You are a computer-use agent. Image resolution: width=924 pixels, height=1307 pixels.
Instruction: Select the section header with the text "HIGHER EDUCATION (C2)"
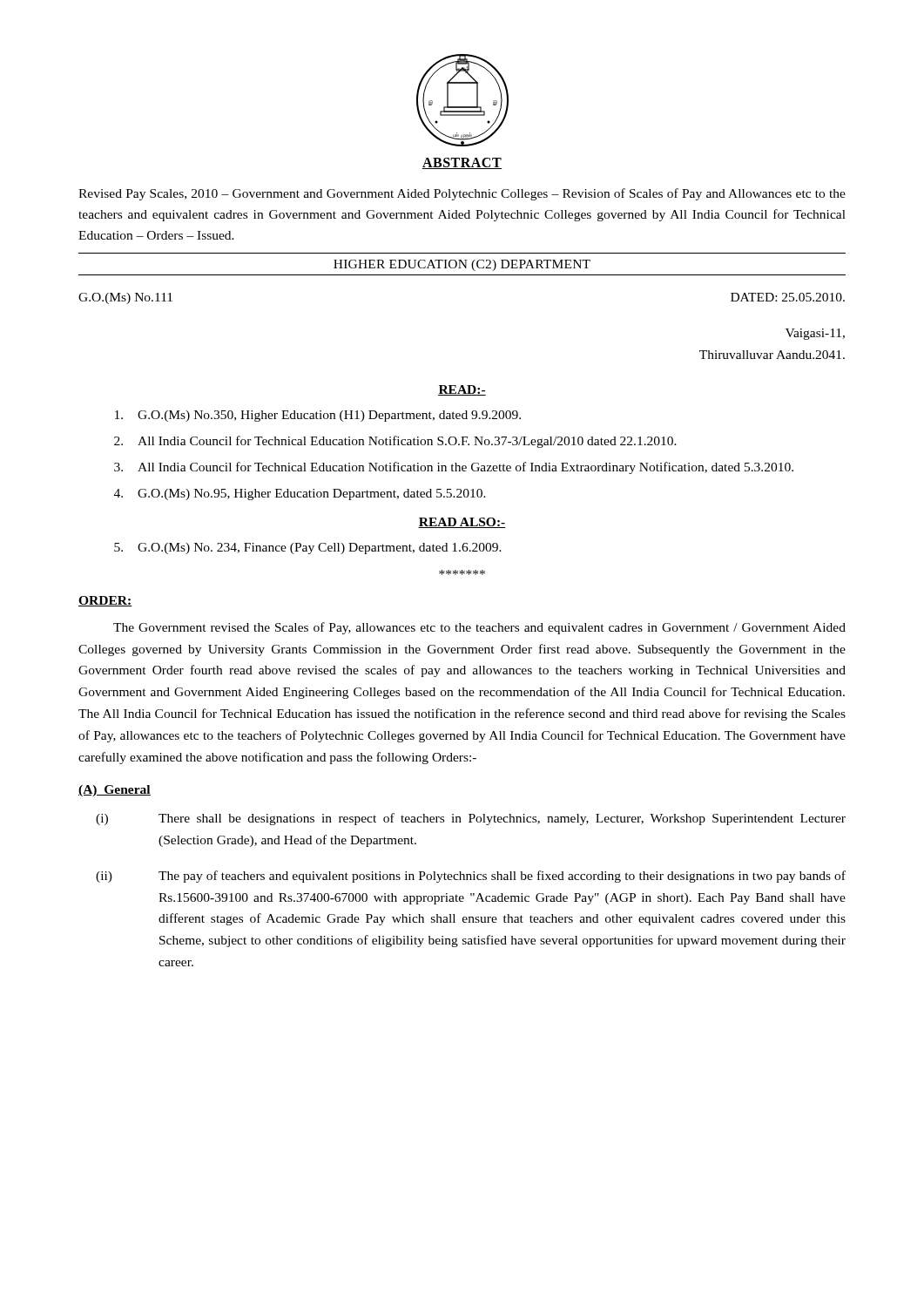[x=462, y=264]
